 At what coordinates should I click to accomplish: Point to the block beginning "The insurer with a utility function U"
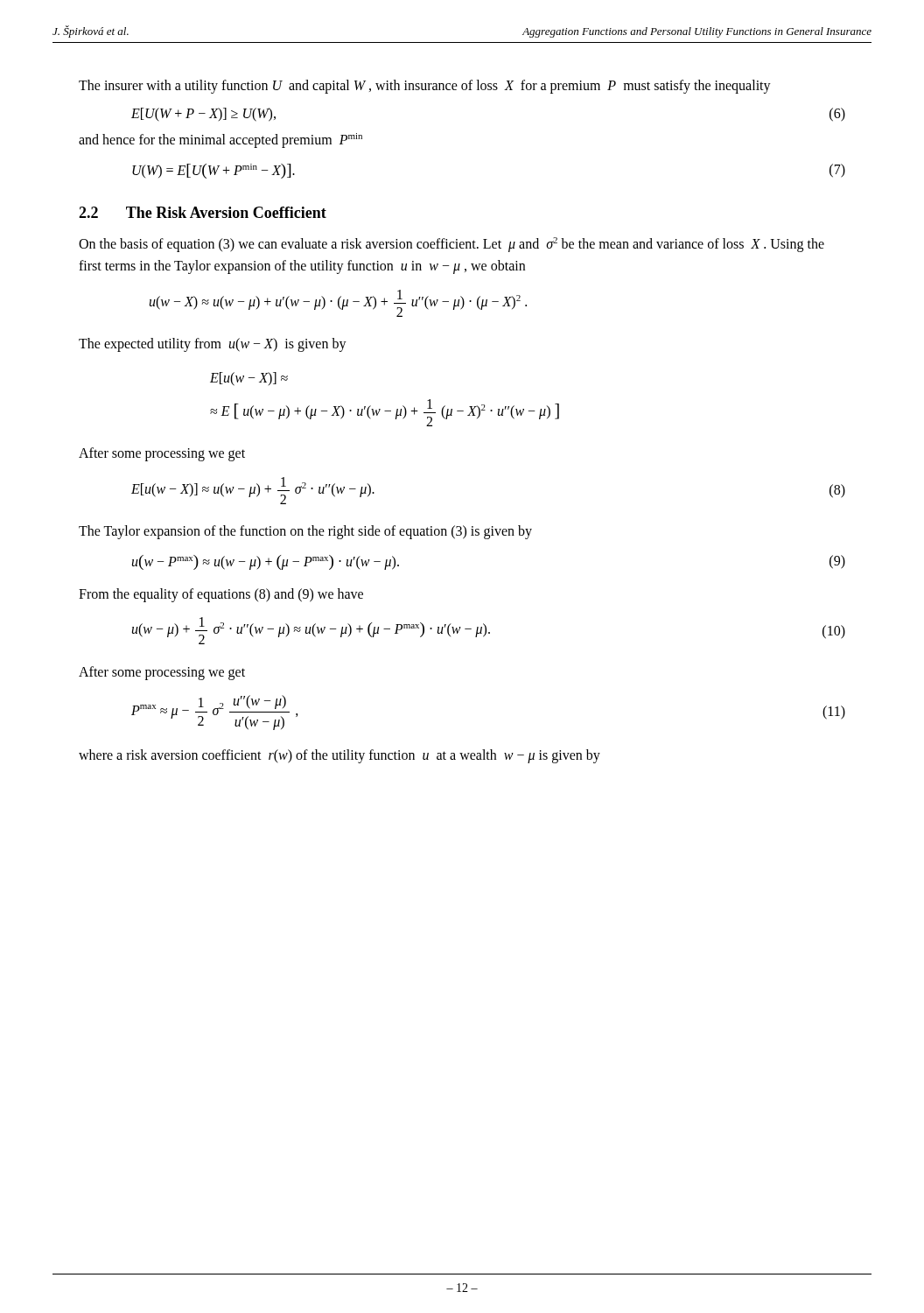point(425,85)
